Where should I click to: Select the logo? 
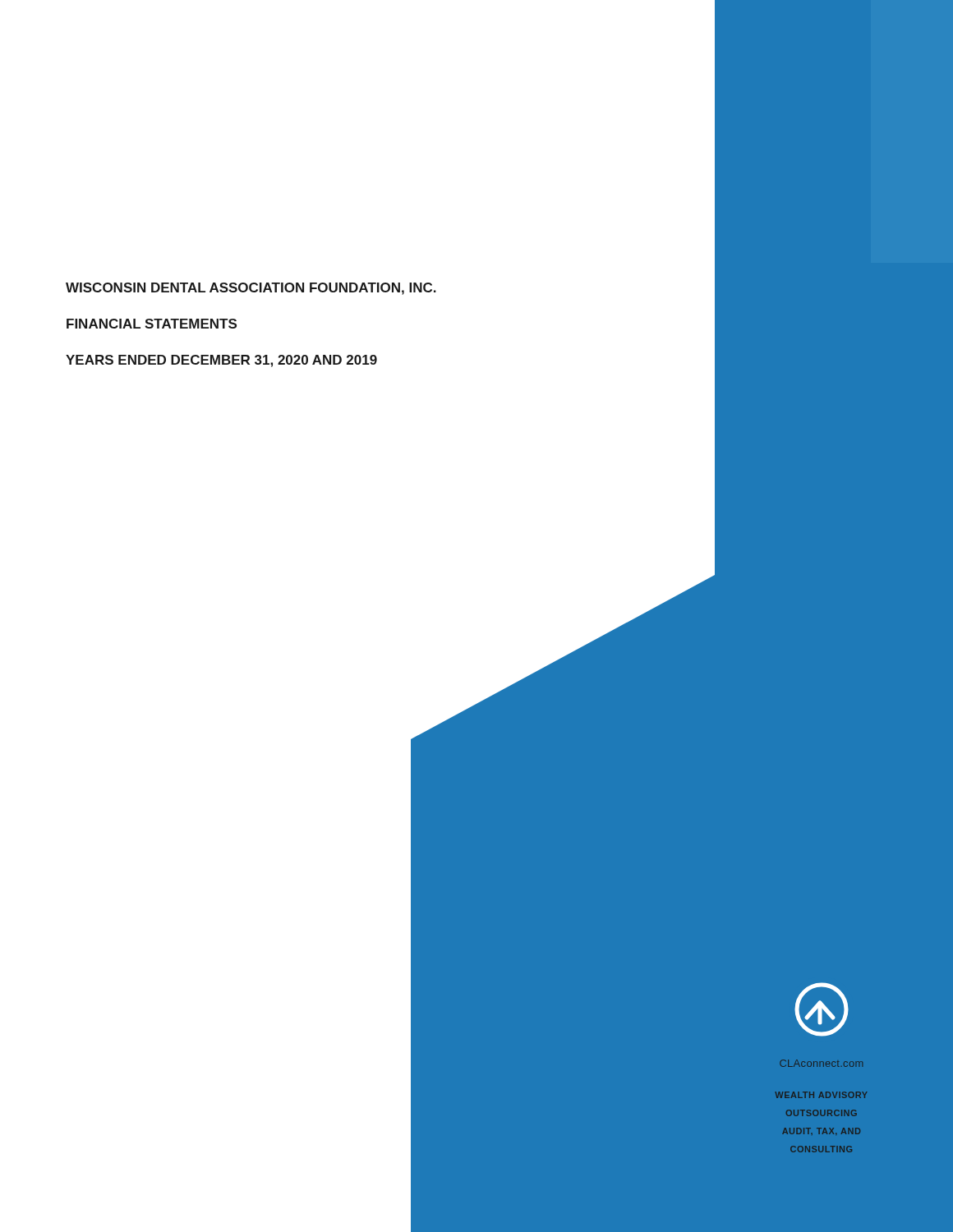[822, 1009]
